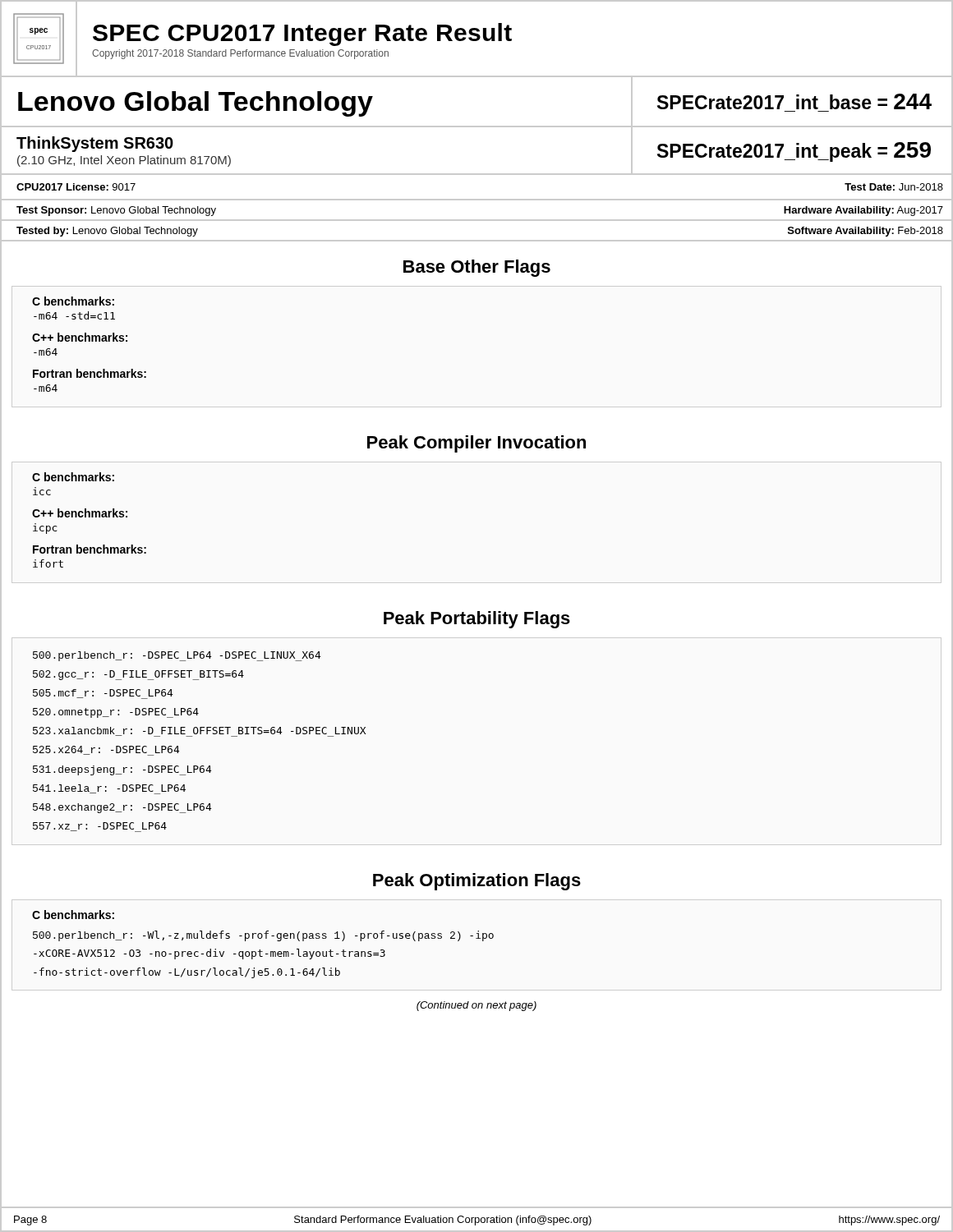Select the section header that says "Peak Compiler Invocation"
Image resolution: width=953 pixels, height=1232 pixels.
(476, 442)
